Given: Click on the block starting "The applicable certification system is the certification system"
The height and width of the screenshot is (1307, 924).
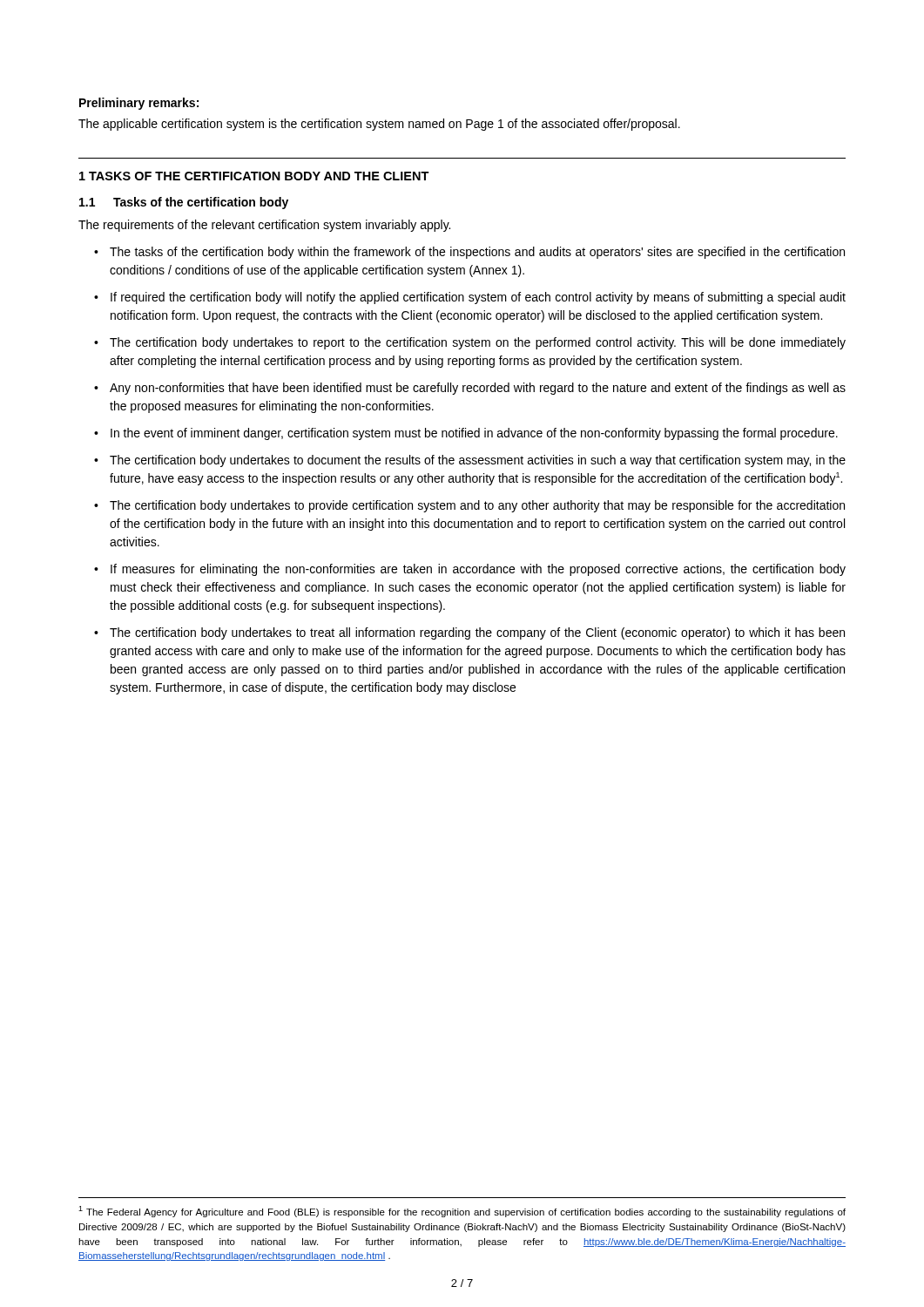Looking at the screenshot, I should [x=379, y=124].
